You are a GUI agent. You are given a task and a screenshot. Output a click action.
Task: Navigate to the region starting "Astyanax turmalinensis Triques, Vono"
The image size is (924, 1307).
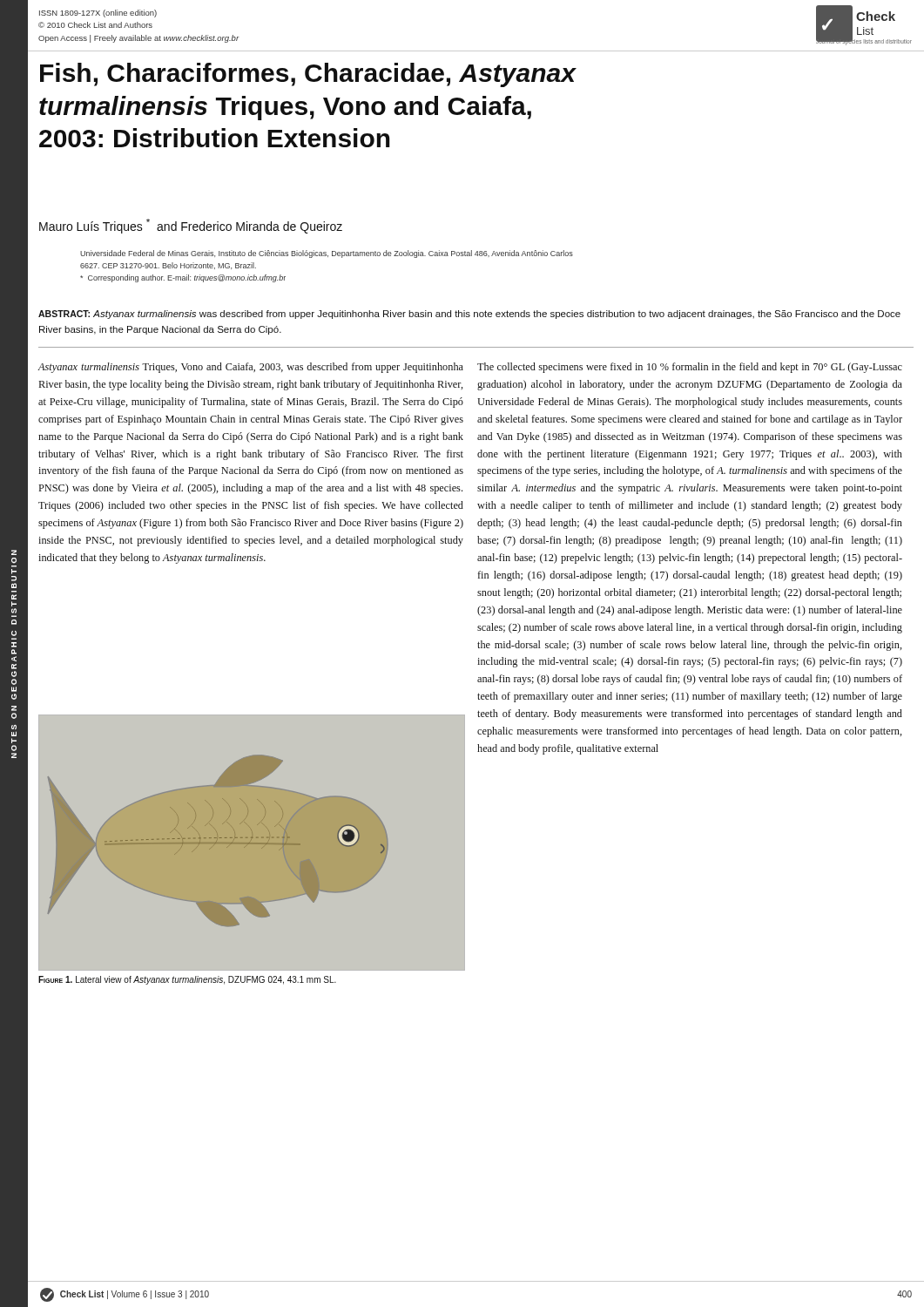(x=251, y=463)
